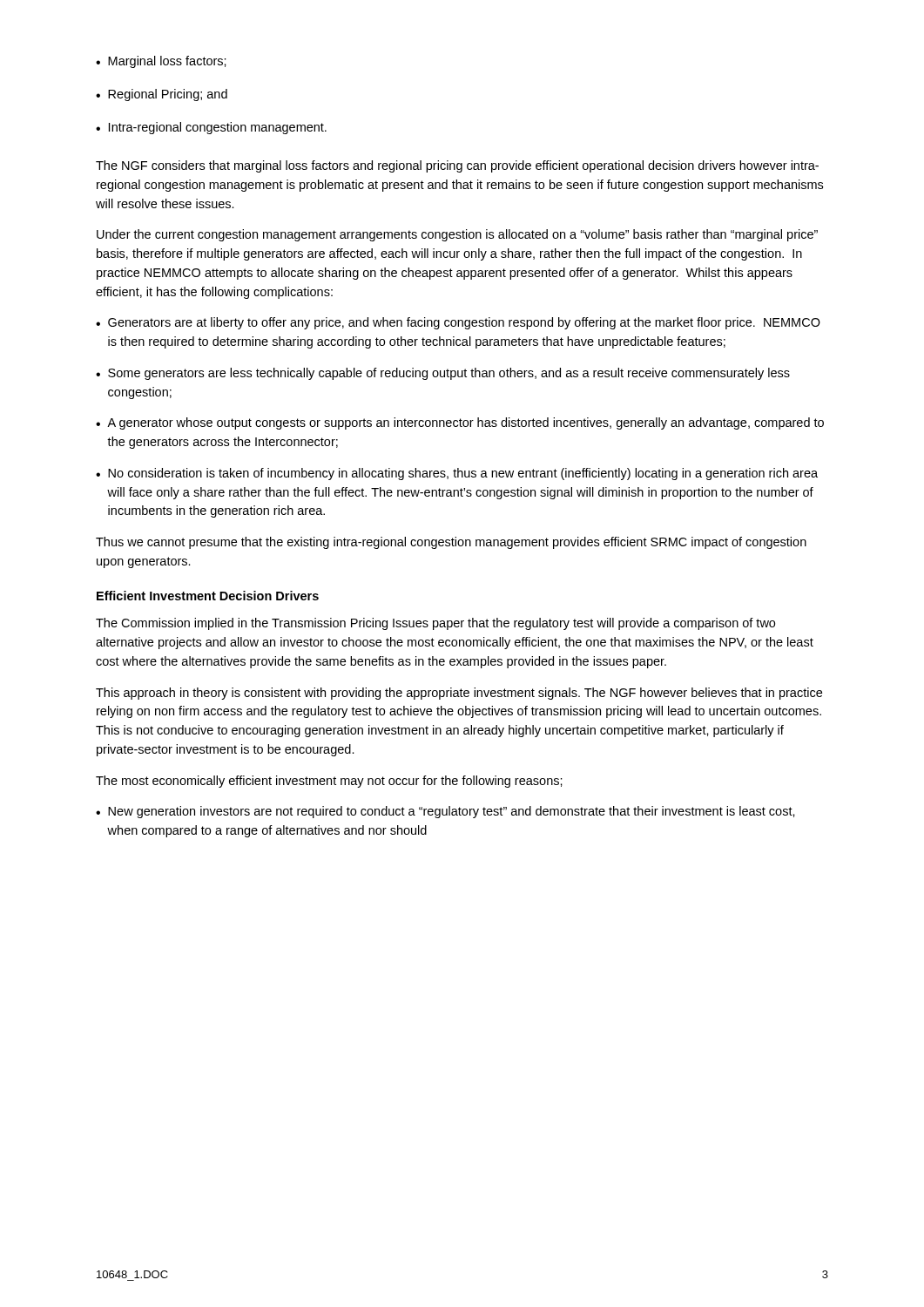
Task: Locate the text "• Intra-regional congestion management."
Action: click(x=212, y=129)
